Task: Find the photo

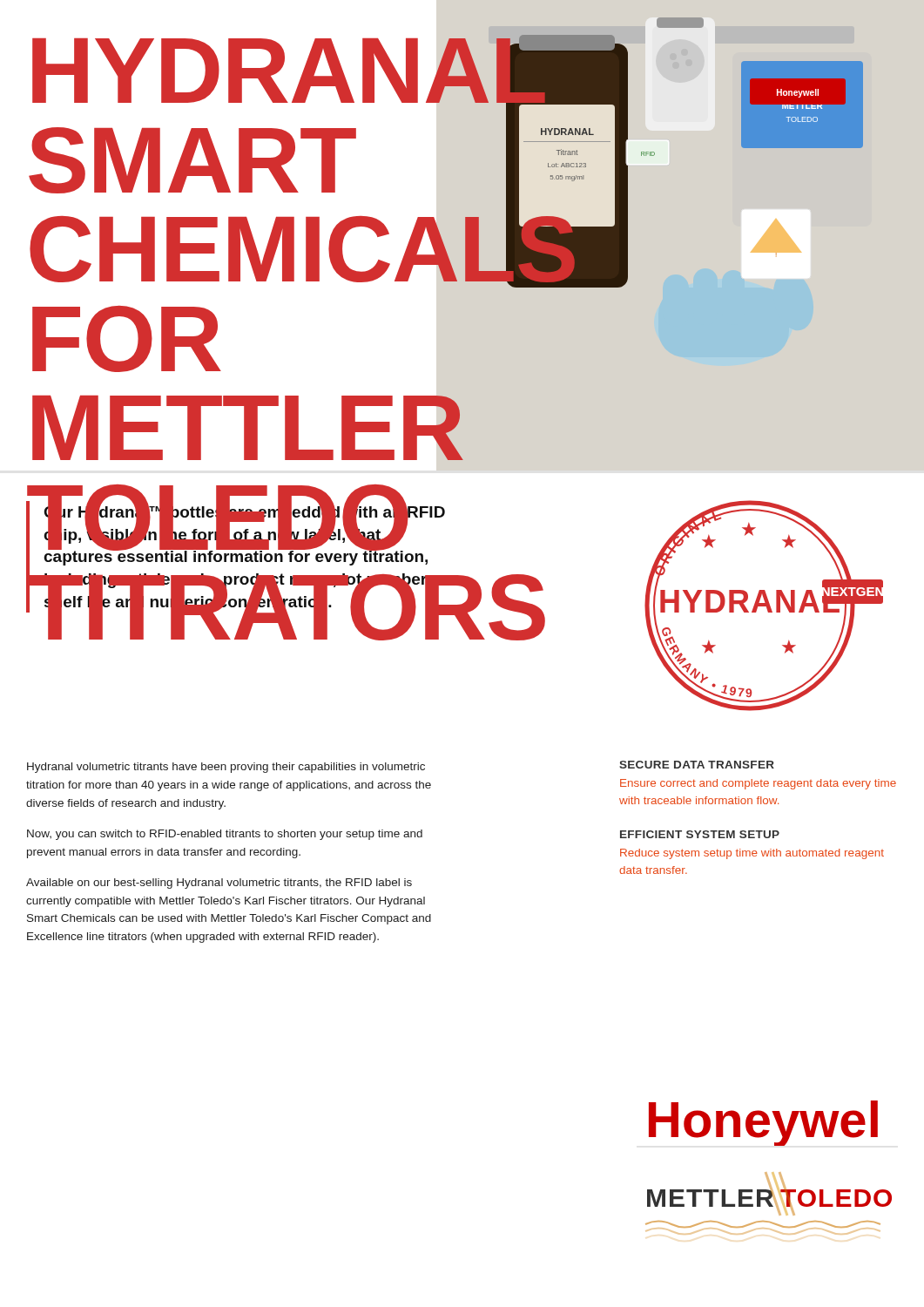Action: [x=680, y=235]
